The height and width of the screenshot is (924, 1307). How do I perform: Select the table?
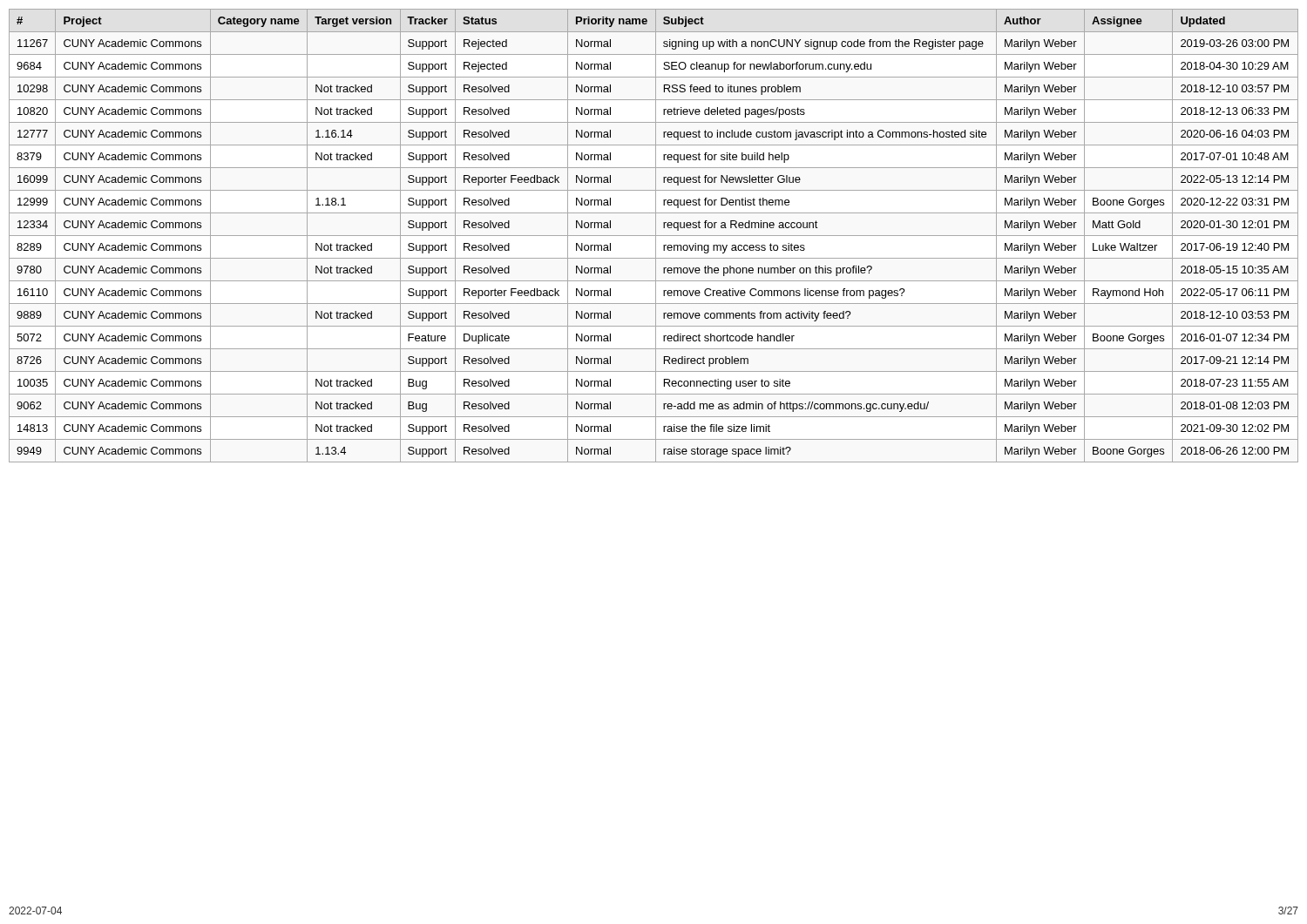pyautogui.click(x=654, y=236)
